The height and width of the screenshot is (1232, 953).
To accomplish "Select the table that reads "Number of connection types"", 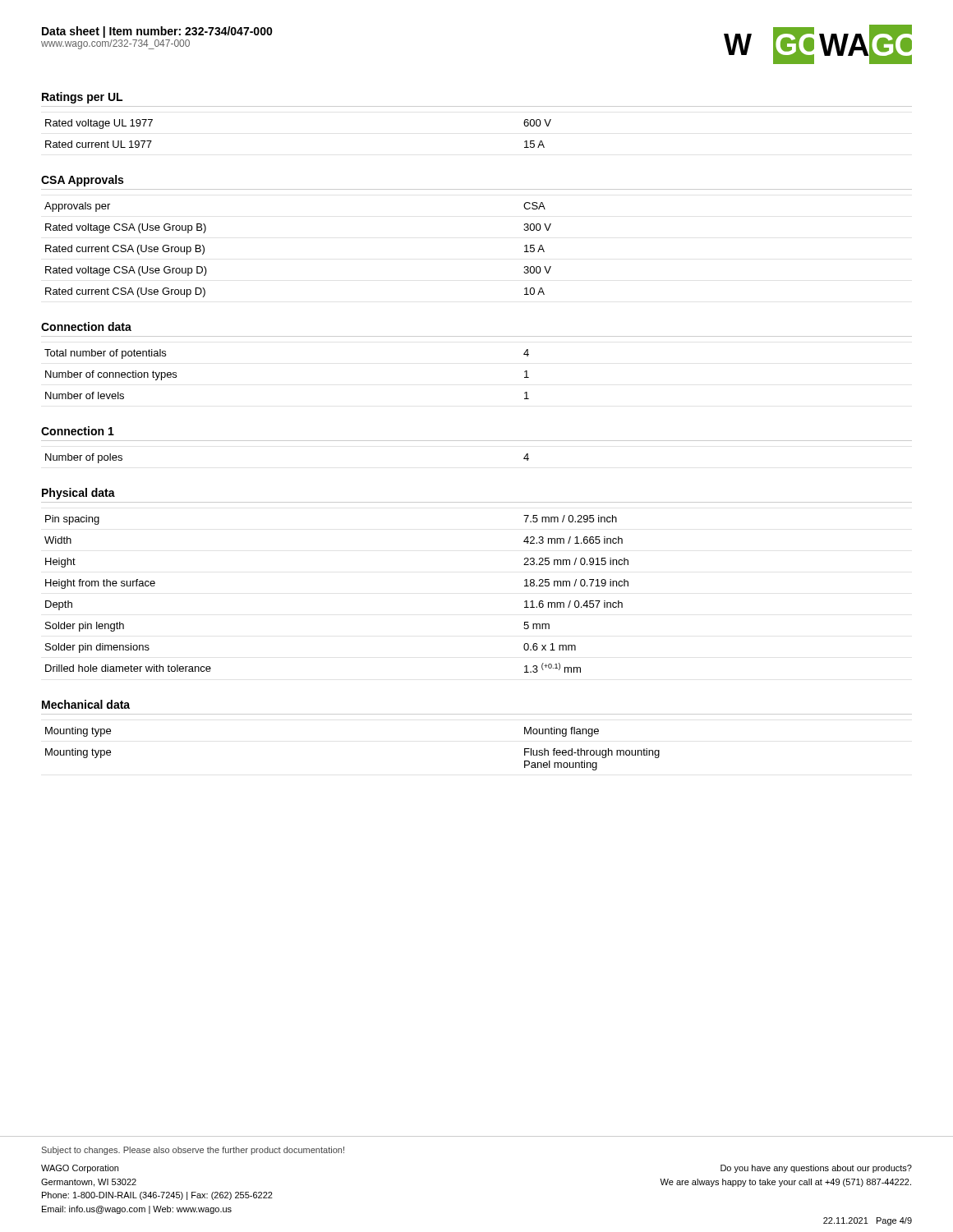I will tap(476, 374).
